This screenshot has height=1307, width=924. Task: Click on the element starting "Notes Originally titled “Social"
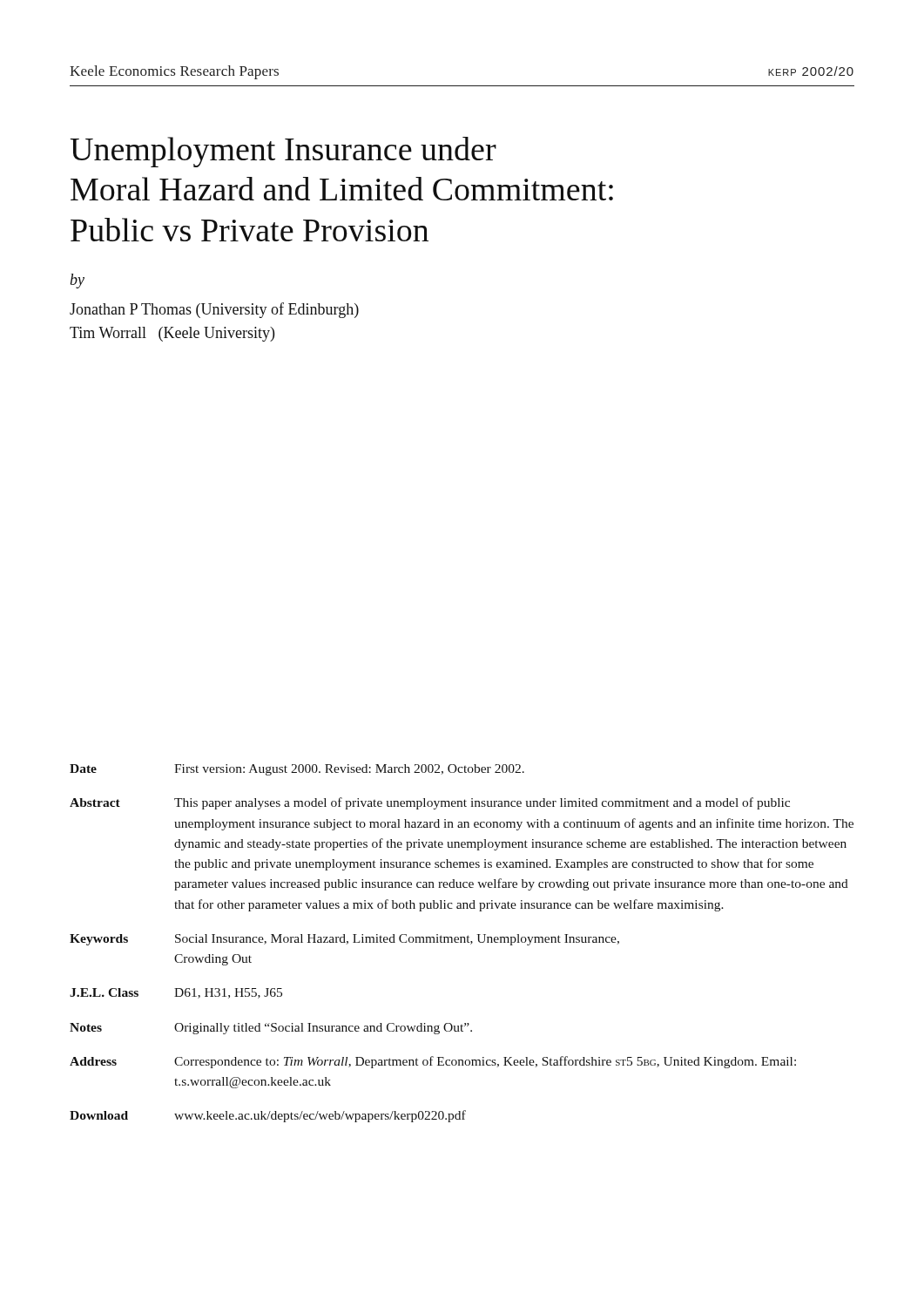point(462,1027)
